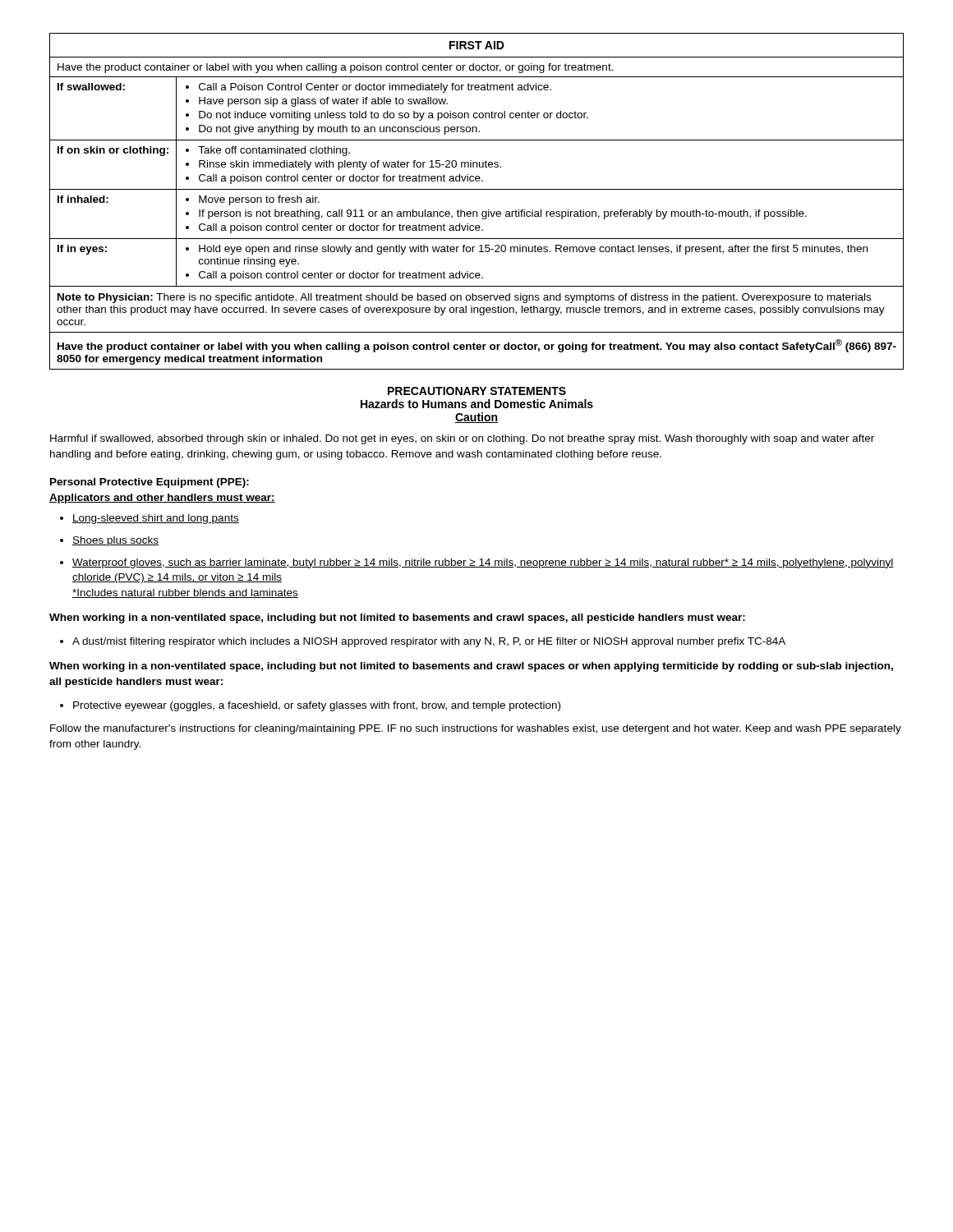Locate the passage starting "Follow the manufacturer's instructions for cleaning/maintaining PPE."
Image resolution: width=953 pixels, height=1232 pixels.
click(475, 736)
